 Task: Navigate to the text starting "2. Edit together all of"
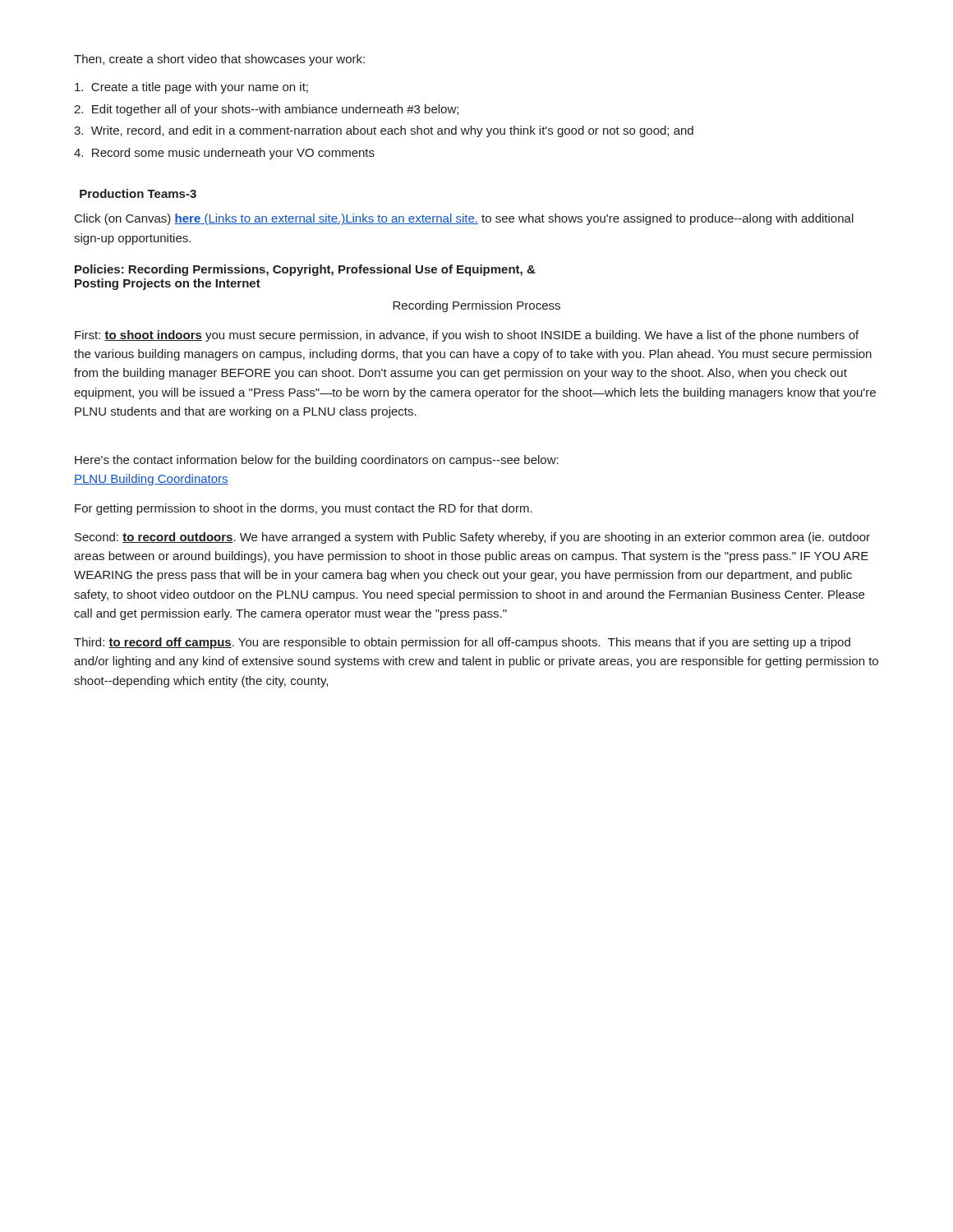(x=267, y=109)
